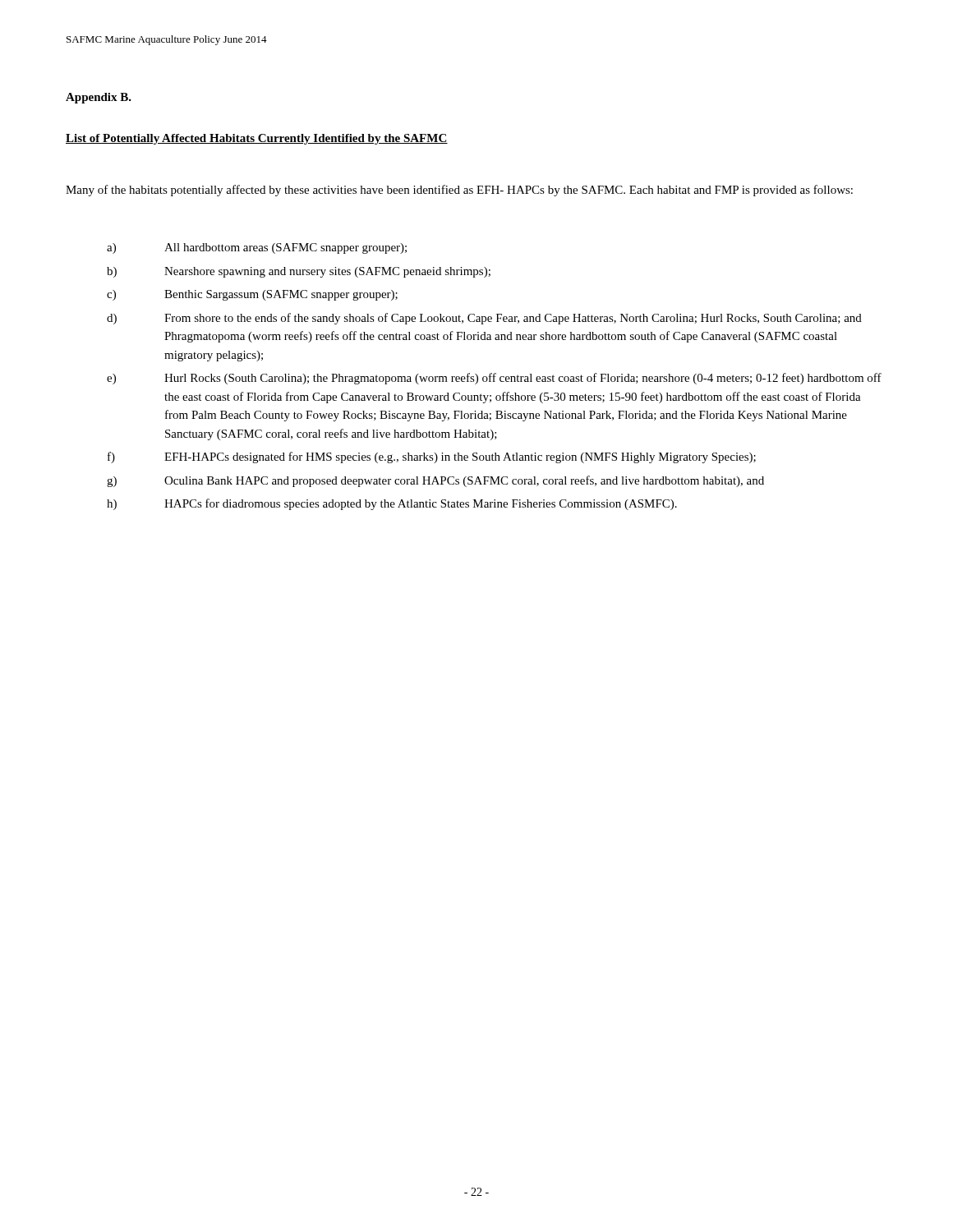The image size is (953, 1232).
Task: Find "c) Benthic Sargassum (SAFMC snapper grouper);" on this page
Action: click(x=252, y=295)
